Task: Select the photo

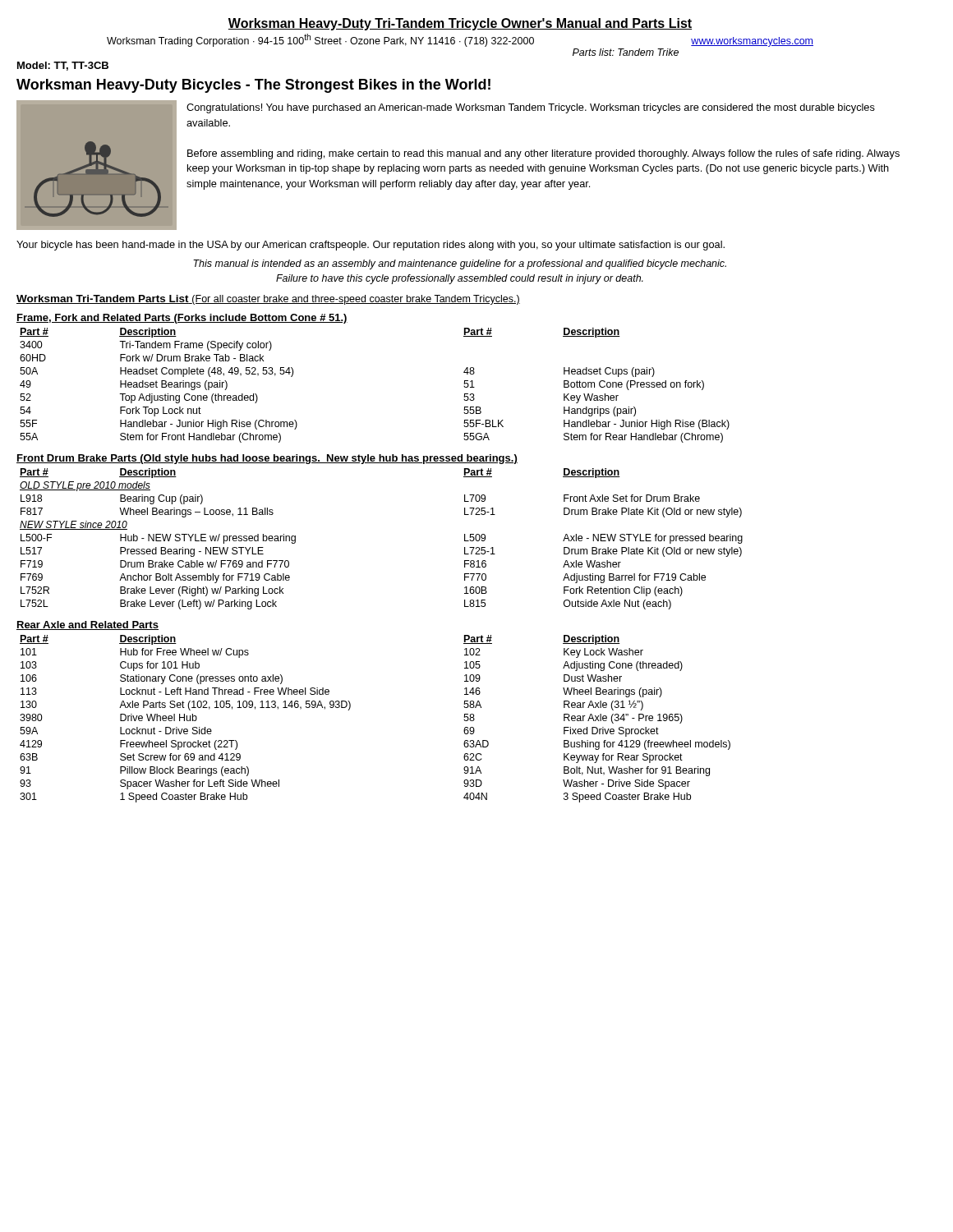Action: [96, 166]
